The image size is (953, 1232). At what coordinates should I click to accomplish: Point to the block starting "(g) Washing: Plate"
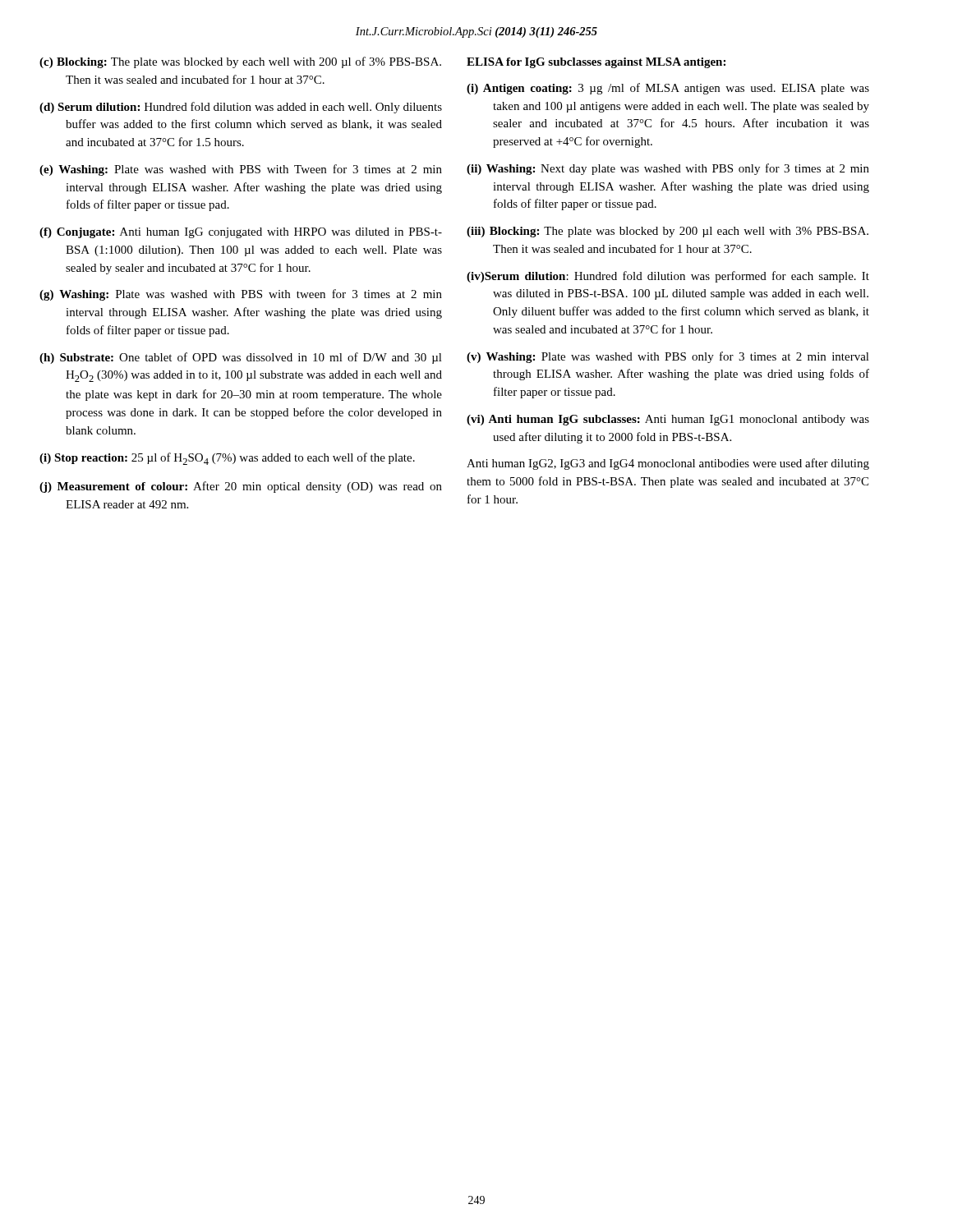pos(241,313)
